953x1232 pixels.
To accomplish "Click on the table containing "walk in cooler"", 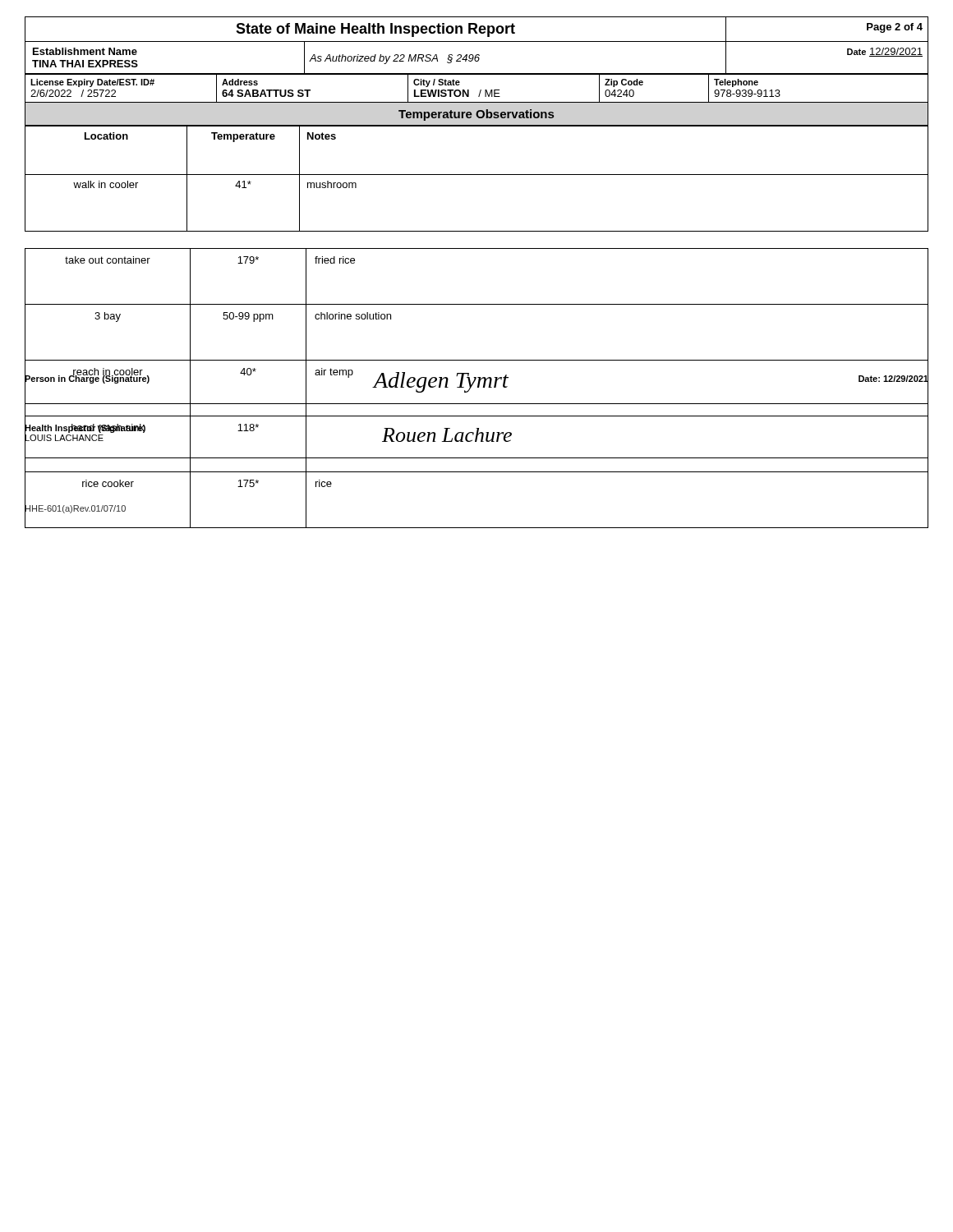I will 476,179.
